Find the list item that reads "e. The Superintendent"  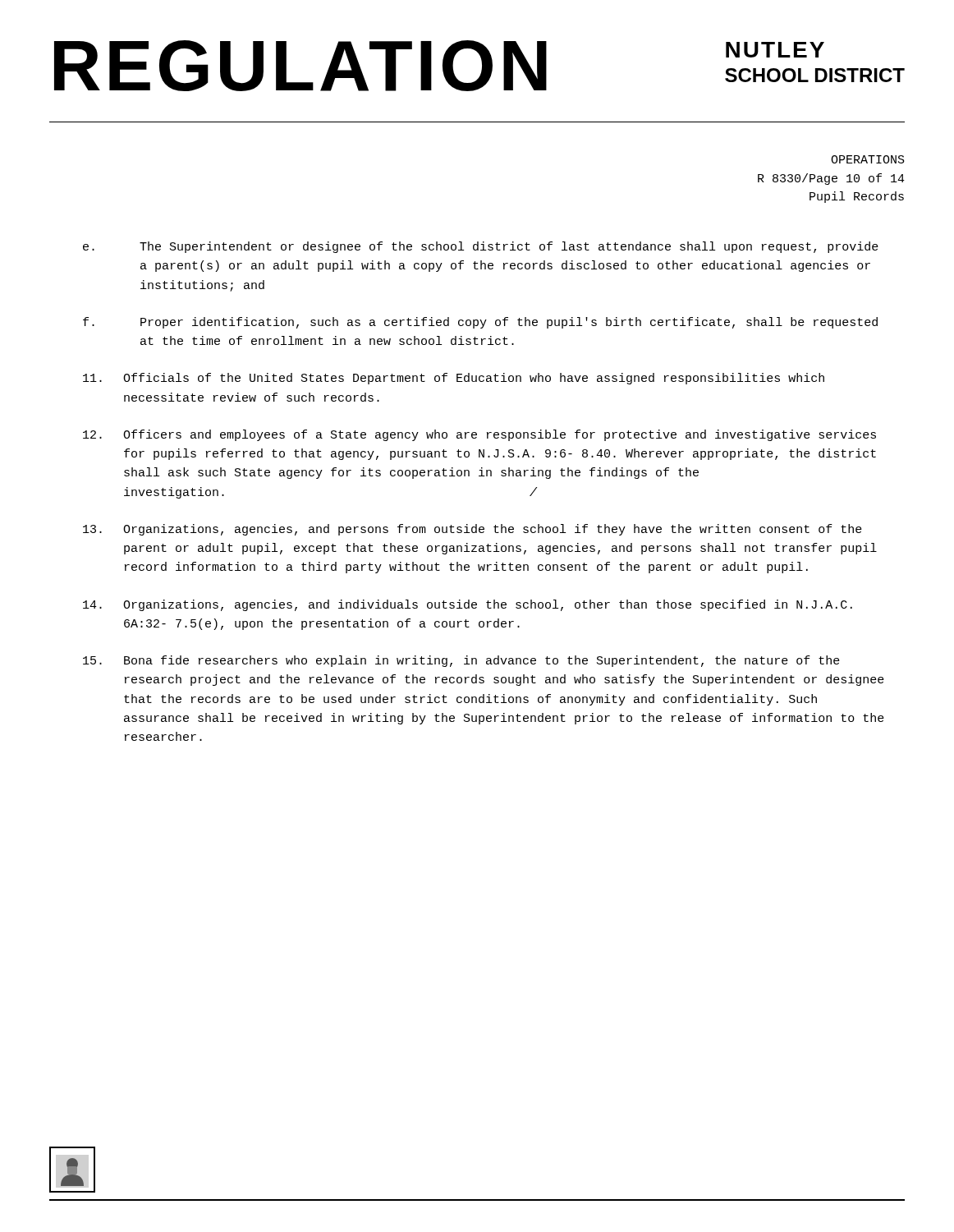(485, 267)
